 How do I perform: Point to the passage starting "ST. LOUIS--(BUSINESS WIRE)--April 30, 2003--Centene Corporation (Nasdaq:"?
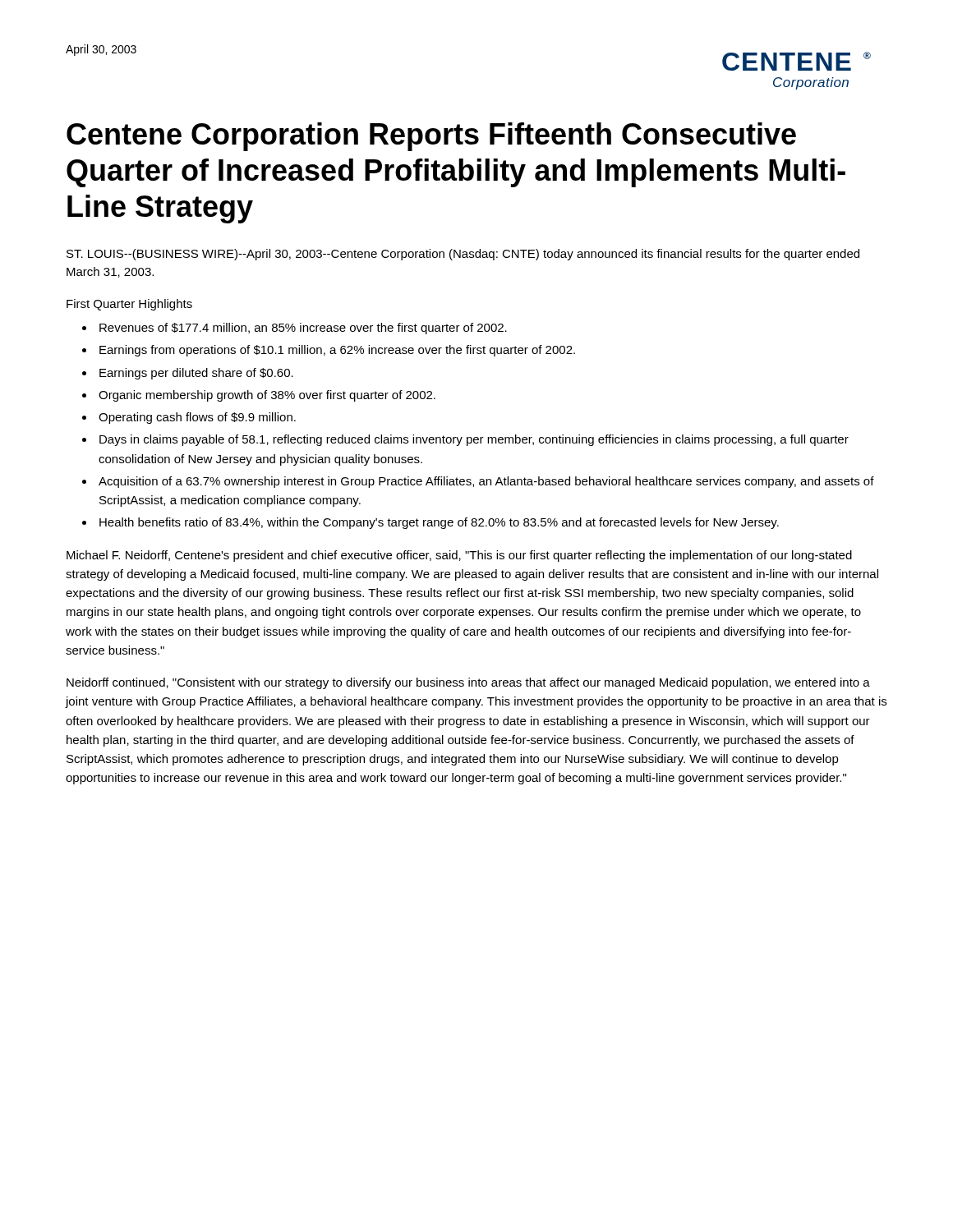(x=463, y=262)
